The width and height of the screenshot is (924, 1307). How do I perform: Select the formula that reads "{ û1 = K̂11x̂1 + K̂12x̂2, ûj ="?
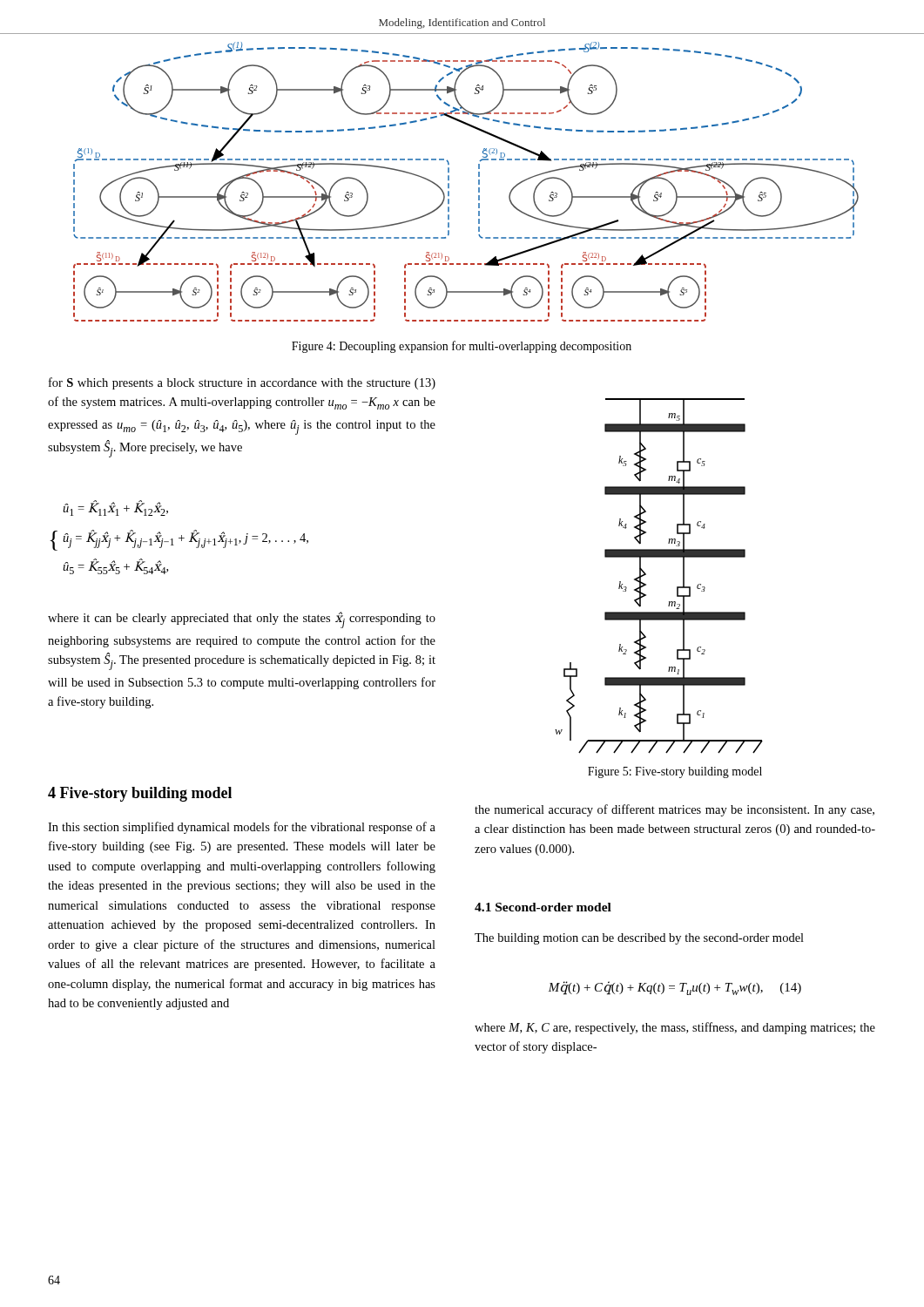click(178, 539)
